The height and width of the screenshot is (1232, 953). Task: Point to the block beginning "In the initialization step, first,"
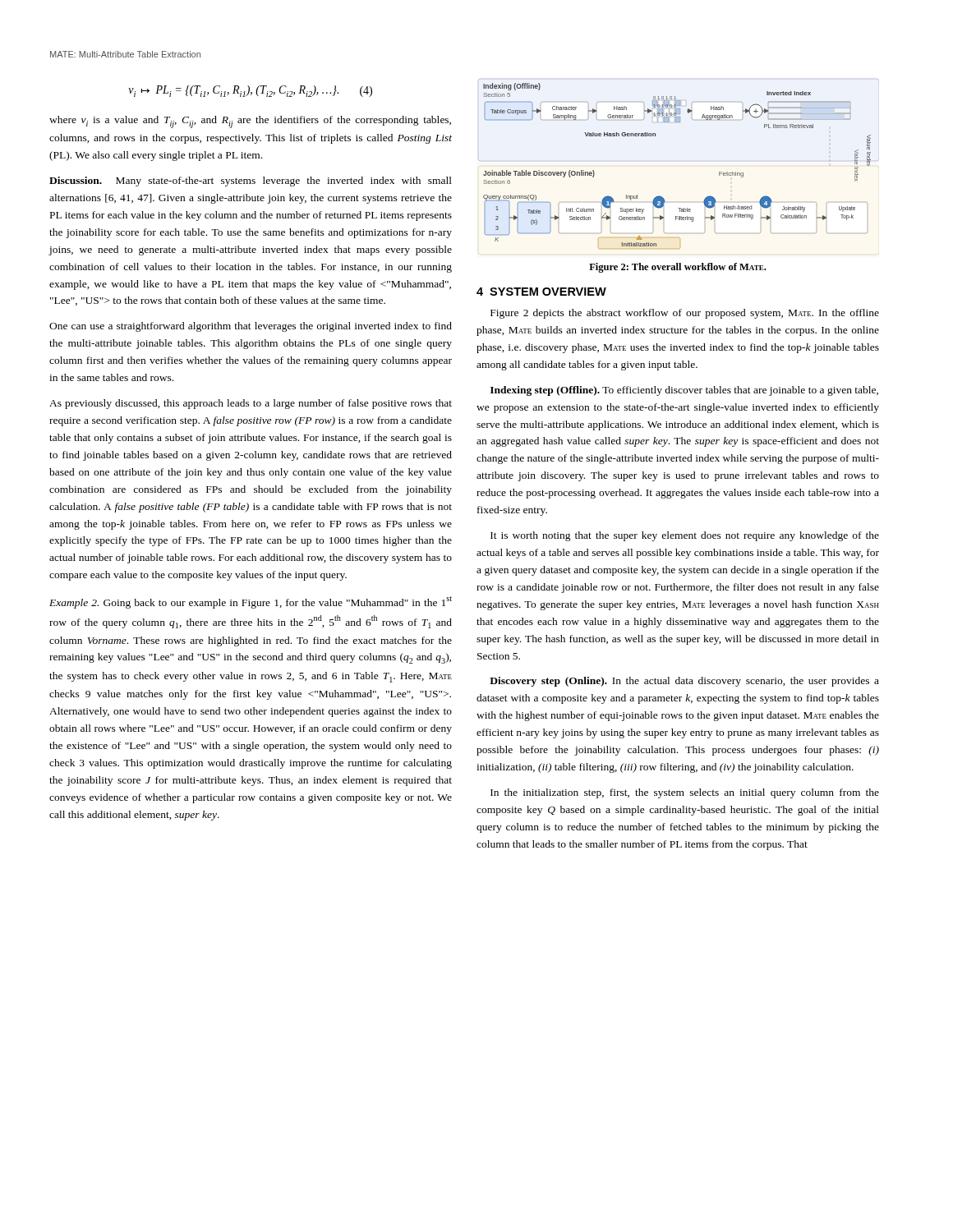point(678,819)
